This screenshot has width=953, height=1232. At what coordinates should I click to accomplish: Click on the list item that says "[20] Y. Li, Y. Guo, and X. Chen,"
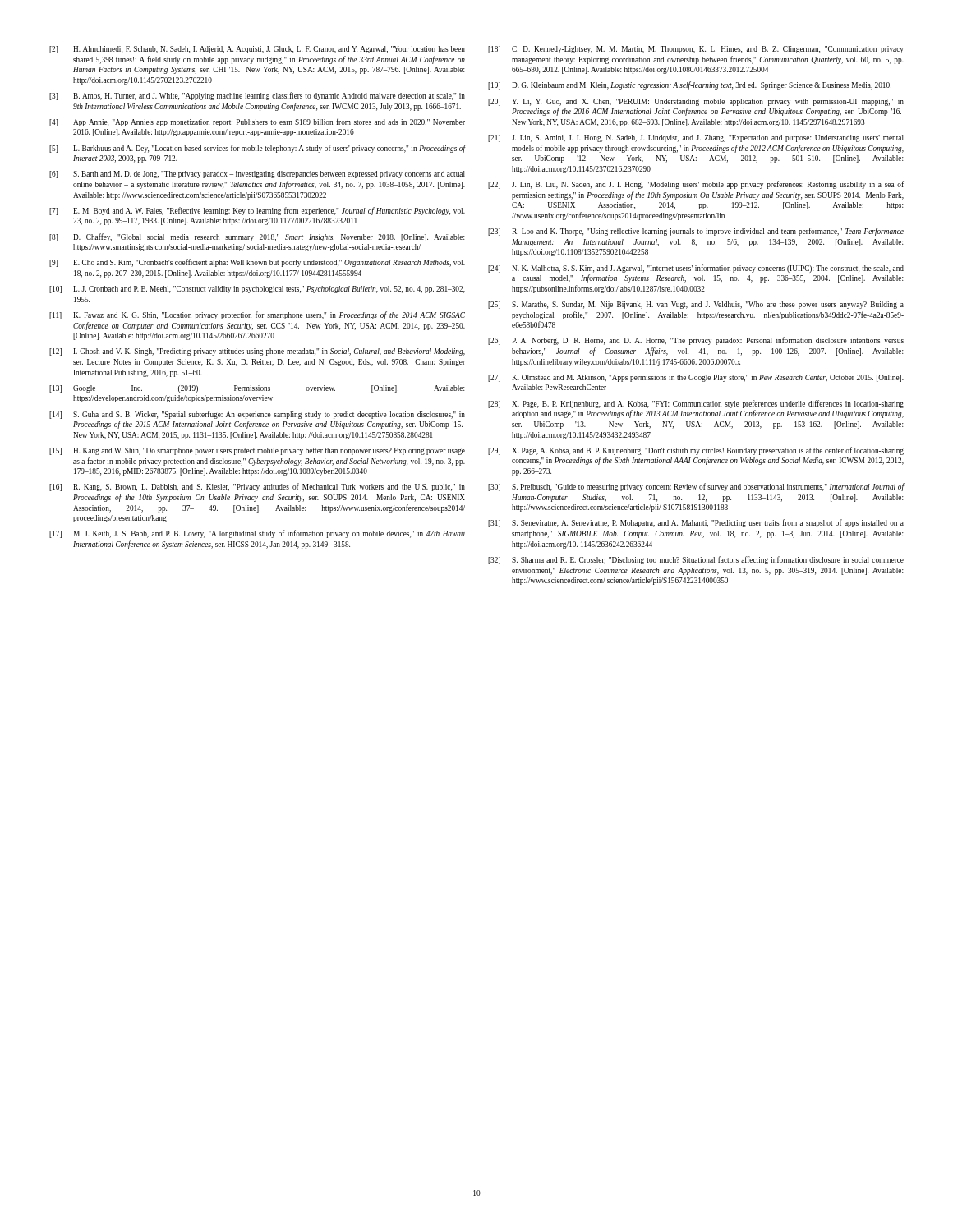click(696, 112)
